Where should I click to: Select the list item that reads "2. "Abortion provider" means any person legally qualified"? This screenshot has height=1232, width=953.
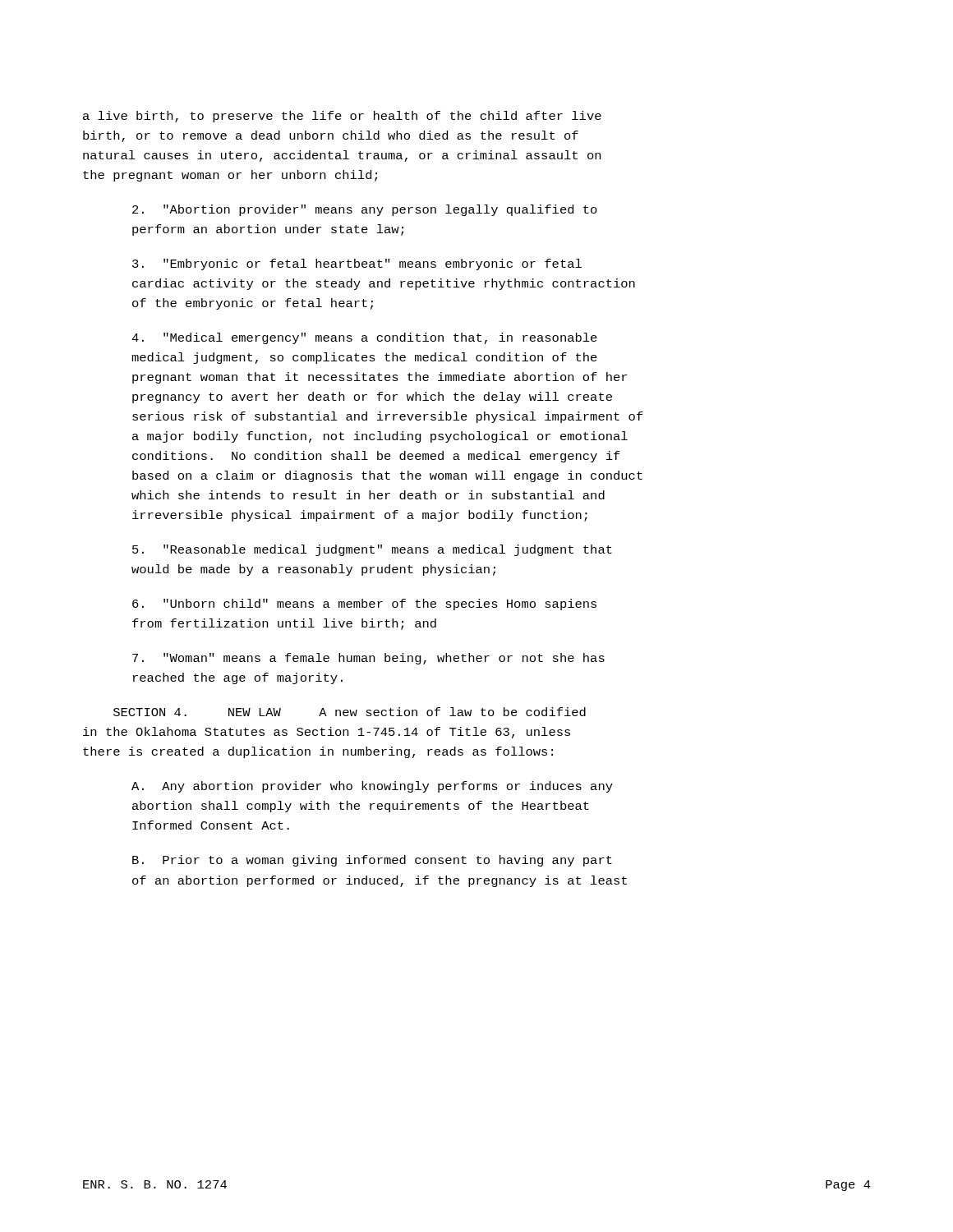(365, 220)
